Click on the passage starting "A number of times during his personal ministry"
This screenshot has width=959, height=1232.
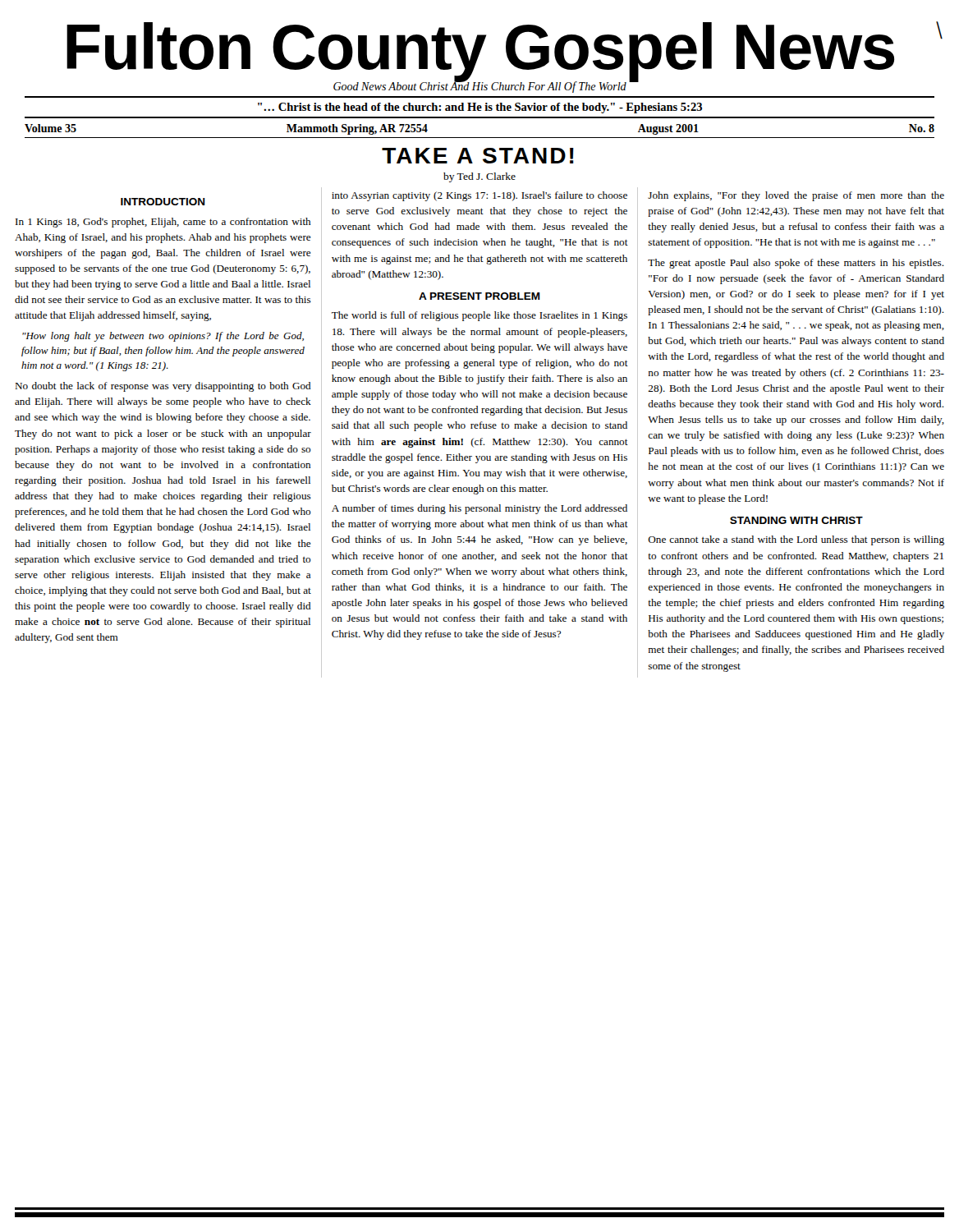pyautogui.click(x=480, y=571)
